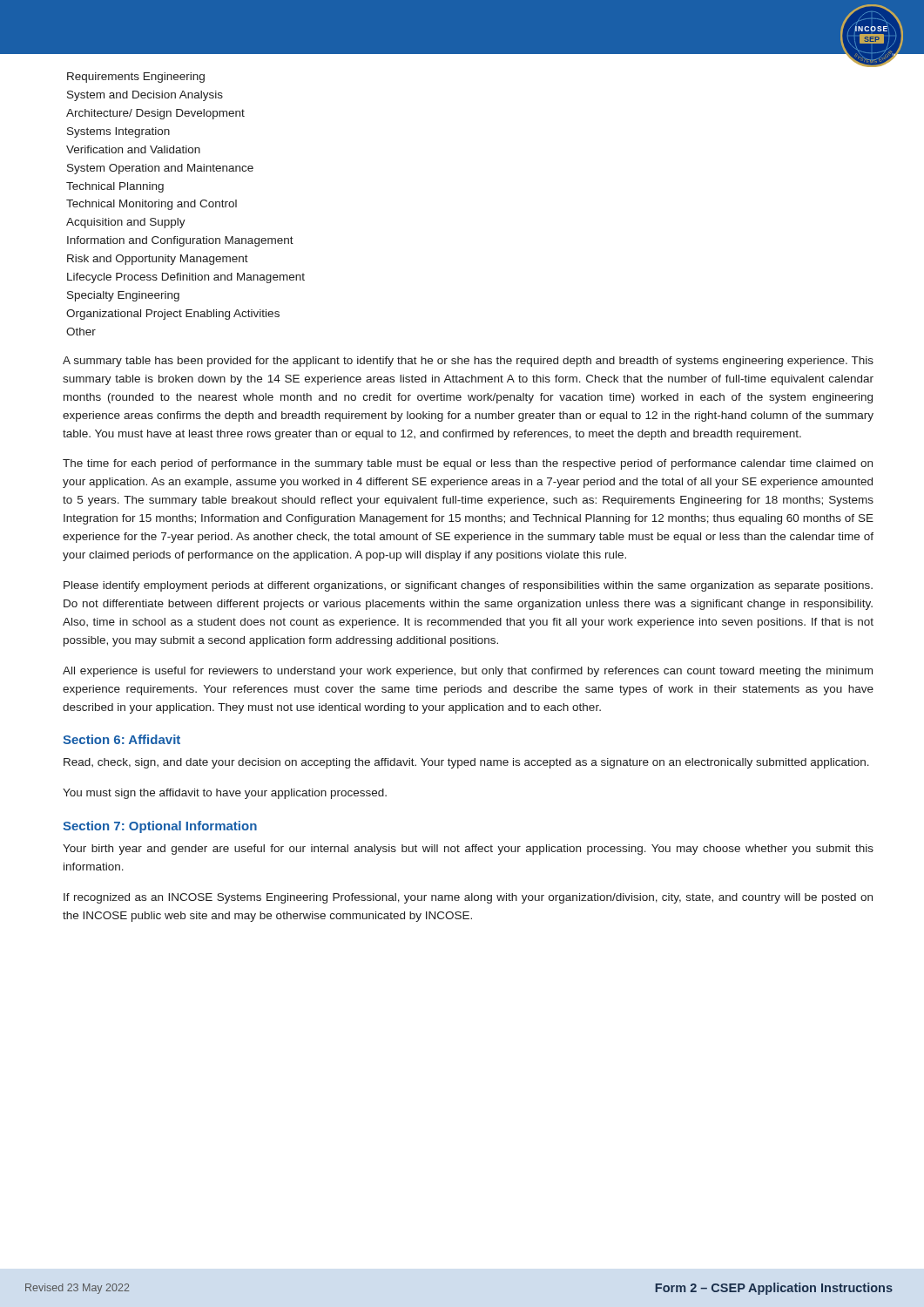The image size is (924, 1307).
Task: Find "Requirements Engineering" on this page
Action: (136, 76)
